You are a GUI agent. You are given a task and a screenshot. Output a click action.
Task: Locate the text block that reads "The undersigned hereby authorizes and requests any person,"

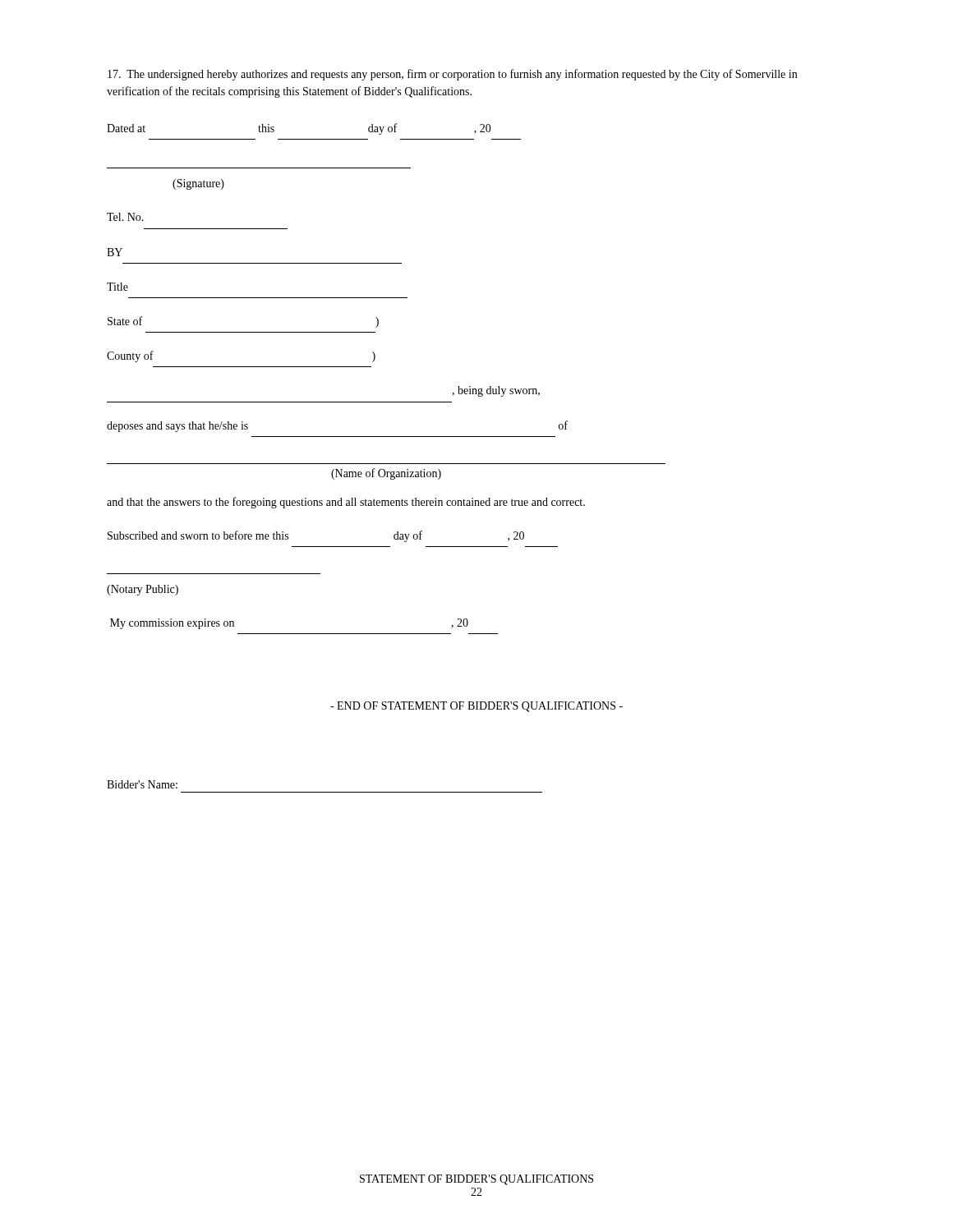tap(452, 83)
